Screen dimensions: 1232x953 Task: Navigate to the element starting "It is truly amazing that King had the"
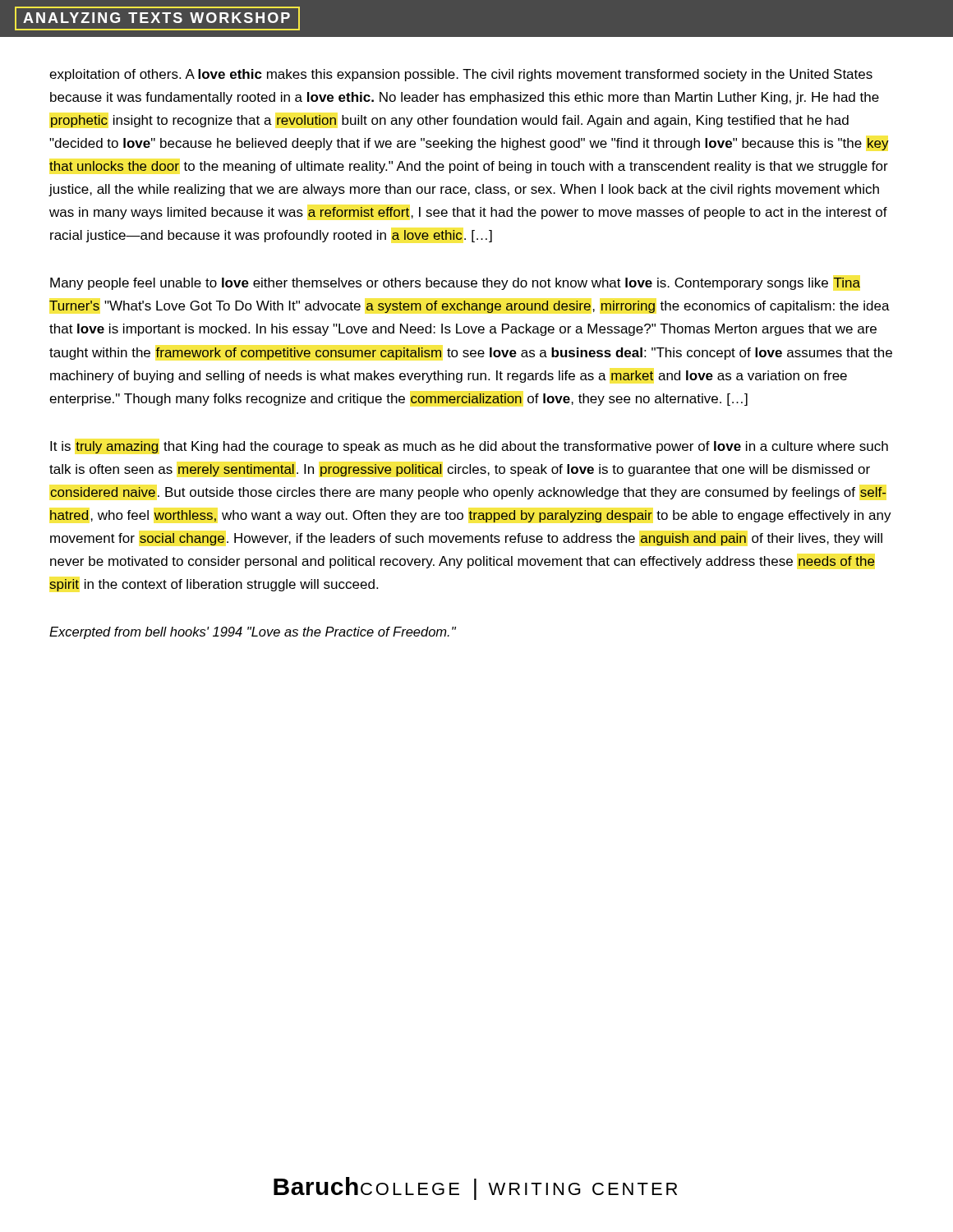(x=470, y=515)
